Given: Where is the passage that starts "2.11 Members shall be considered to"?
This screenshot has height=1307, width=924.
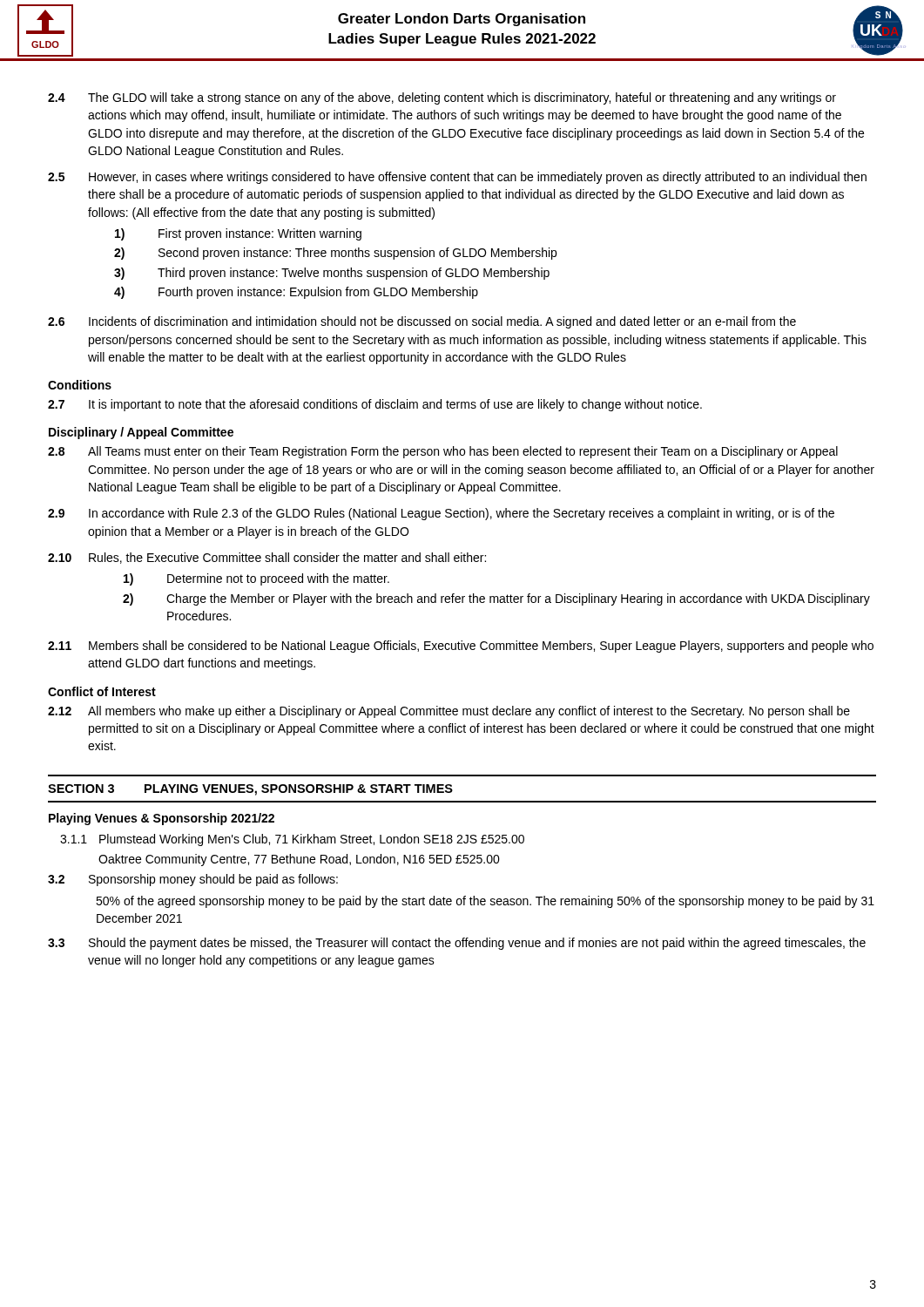Looking at the screenshot, I should coord(462,655).
